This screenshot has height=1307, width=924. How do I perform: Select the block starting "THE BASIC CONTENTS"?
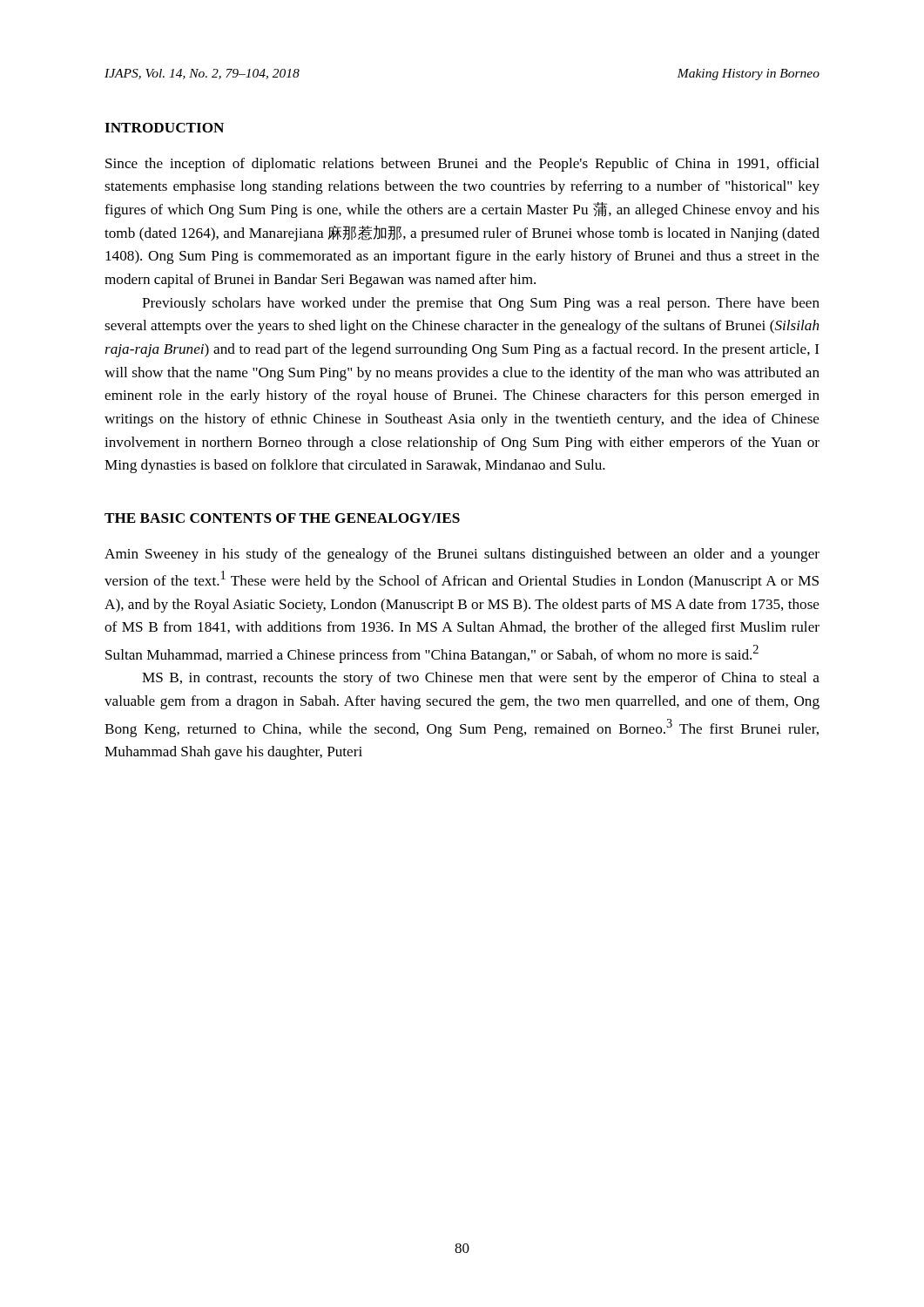pos(282,518)
